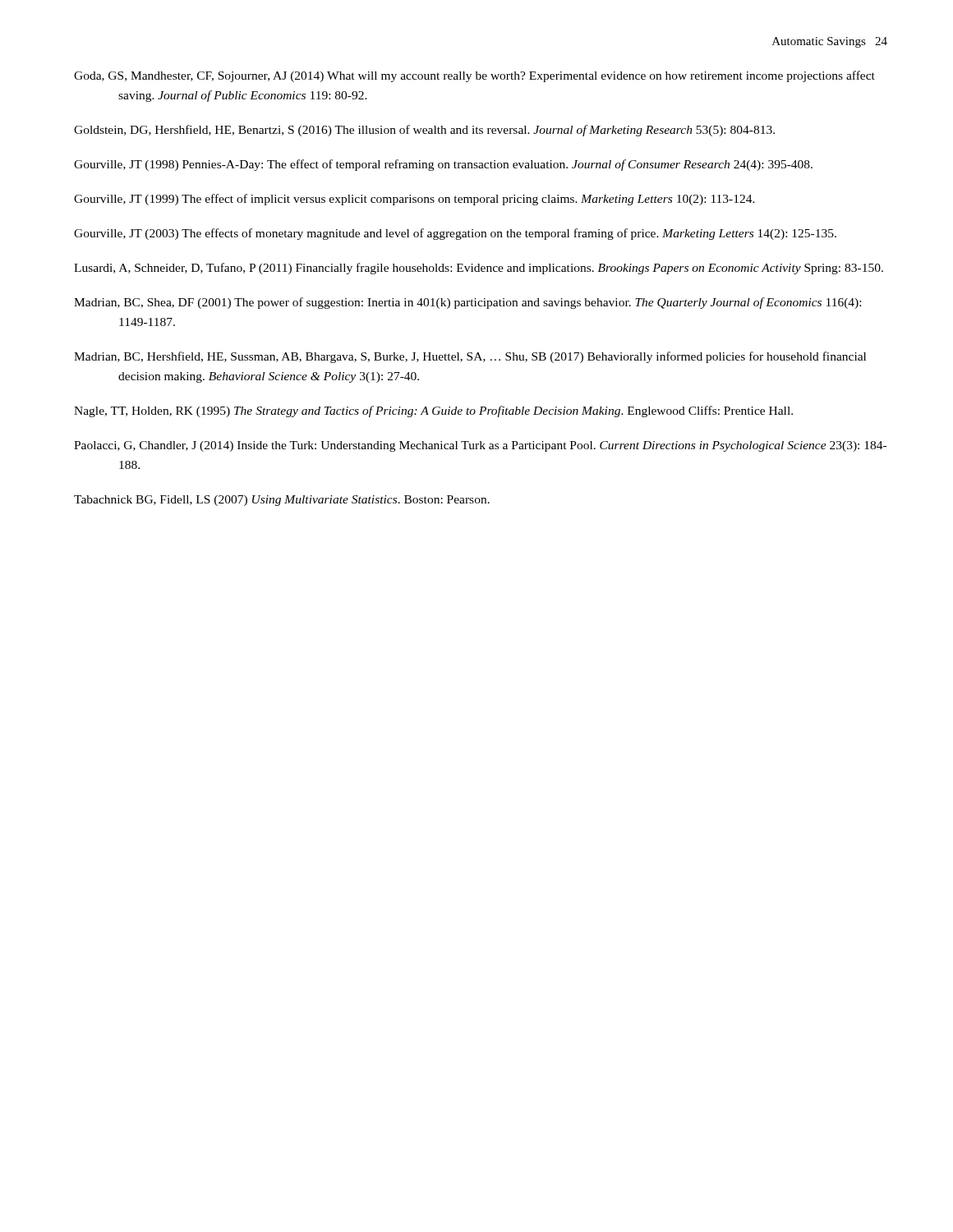
Task: Locate the list item containing "Goldstein, DG, Hershfield, HE, Benartzi,"
Action: click(425, 129)
